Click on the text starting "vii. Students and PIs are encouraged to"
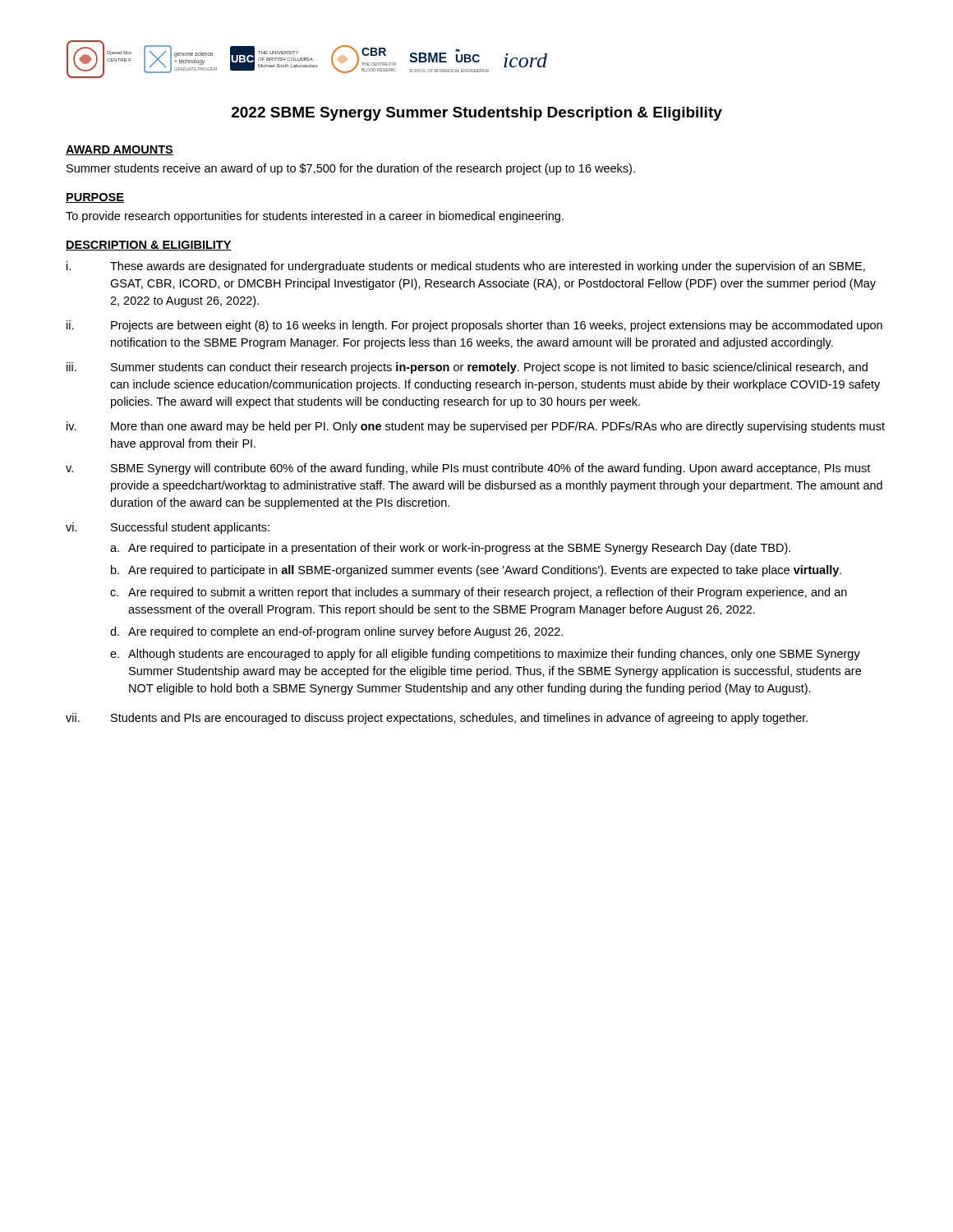Screen dimensions: 1232x953 (437, 719)
